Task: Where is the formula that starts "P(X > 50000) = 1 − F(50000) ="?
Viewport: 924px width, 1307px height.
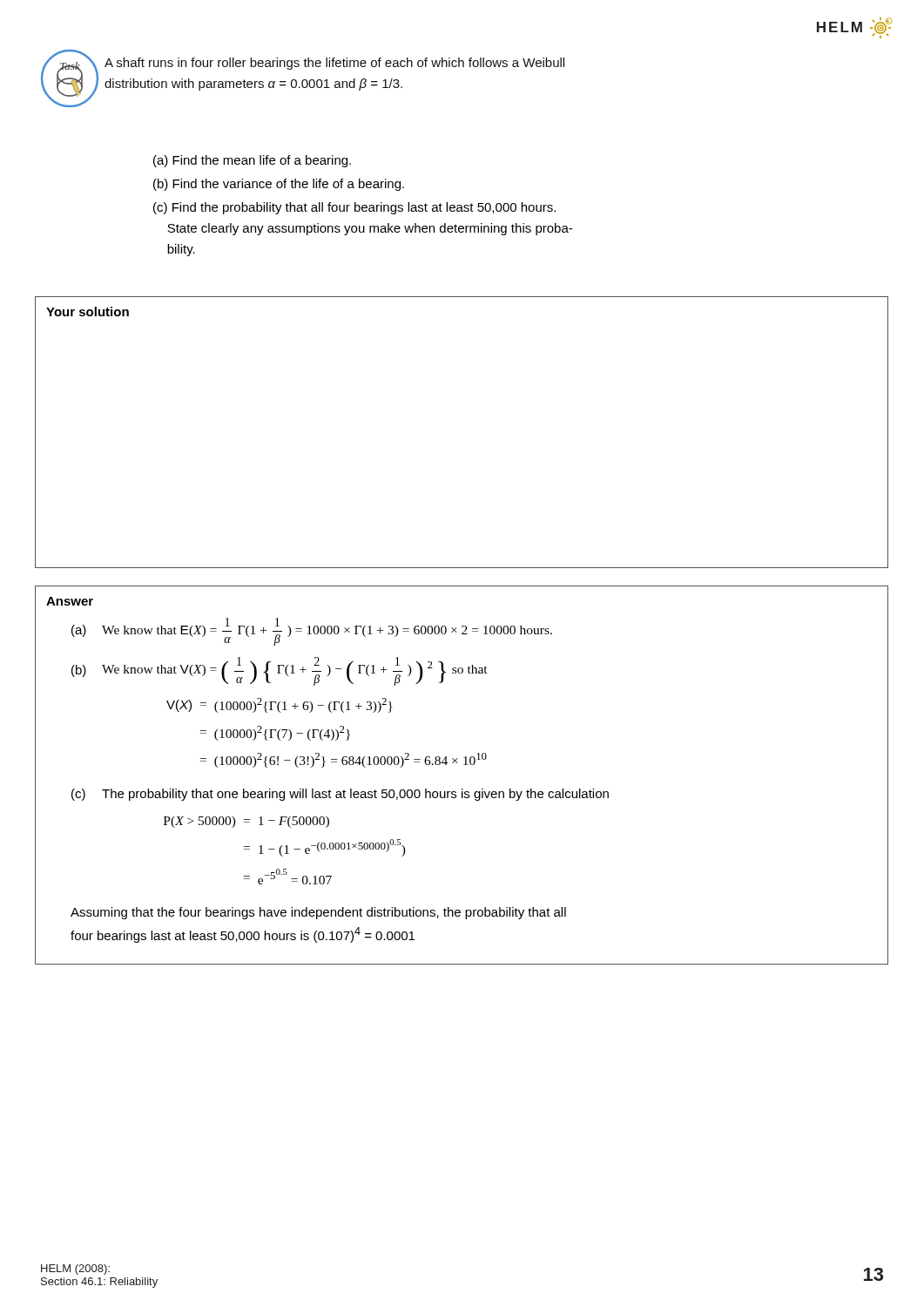Action: pyautogui.click(x=246, y=822)
